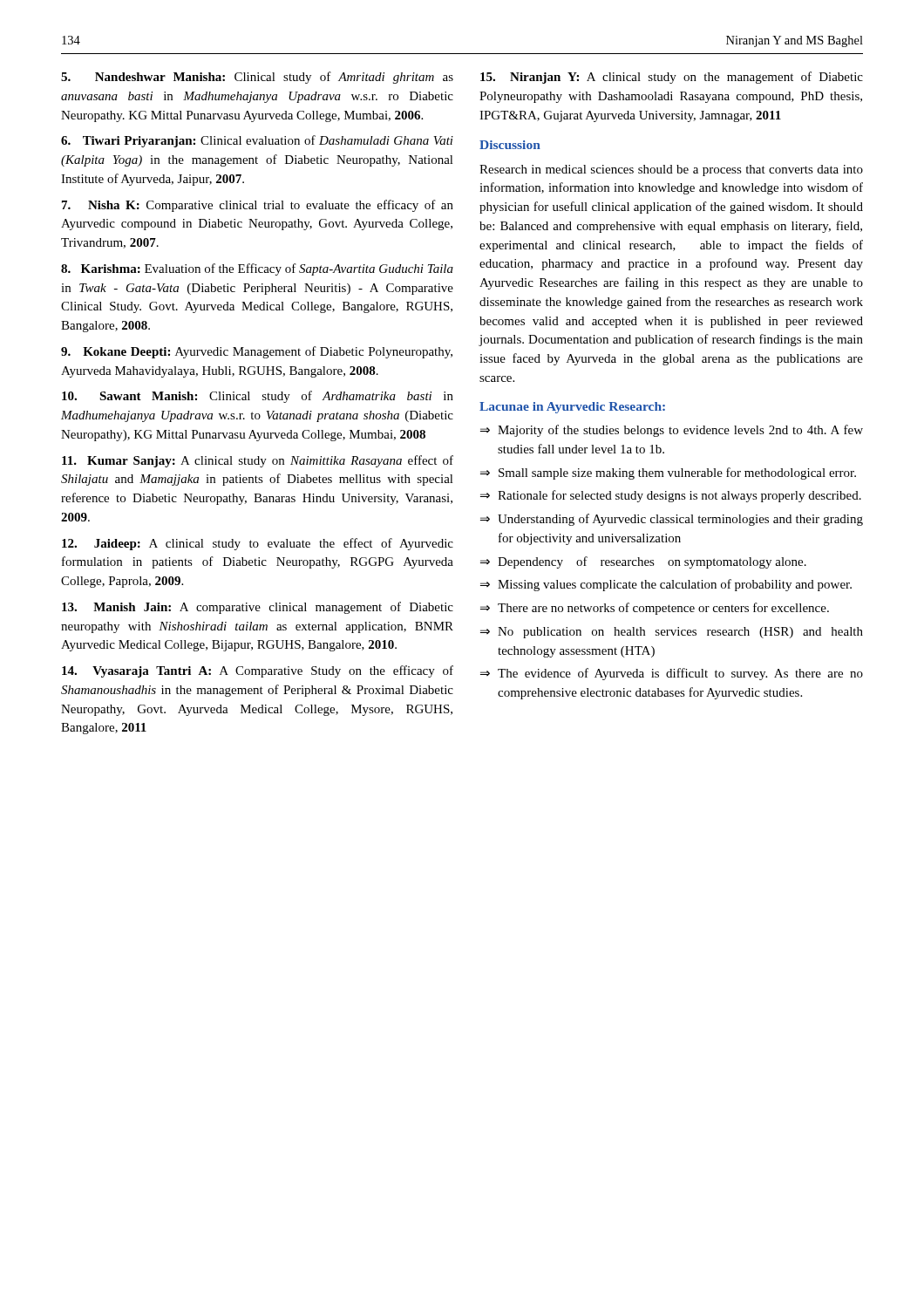Navigate to the text block starting "7. Nisha K: Comparative clinical trial to"
Image resolution: width=924 pixels, height=1308 pixels.
(x=257, y=223)
